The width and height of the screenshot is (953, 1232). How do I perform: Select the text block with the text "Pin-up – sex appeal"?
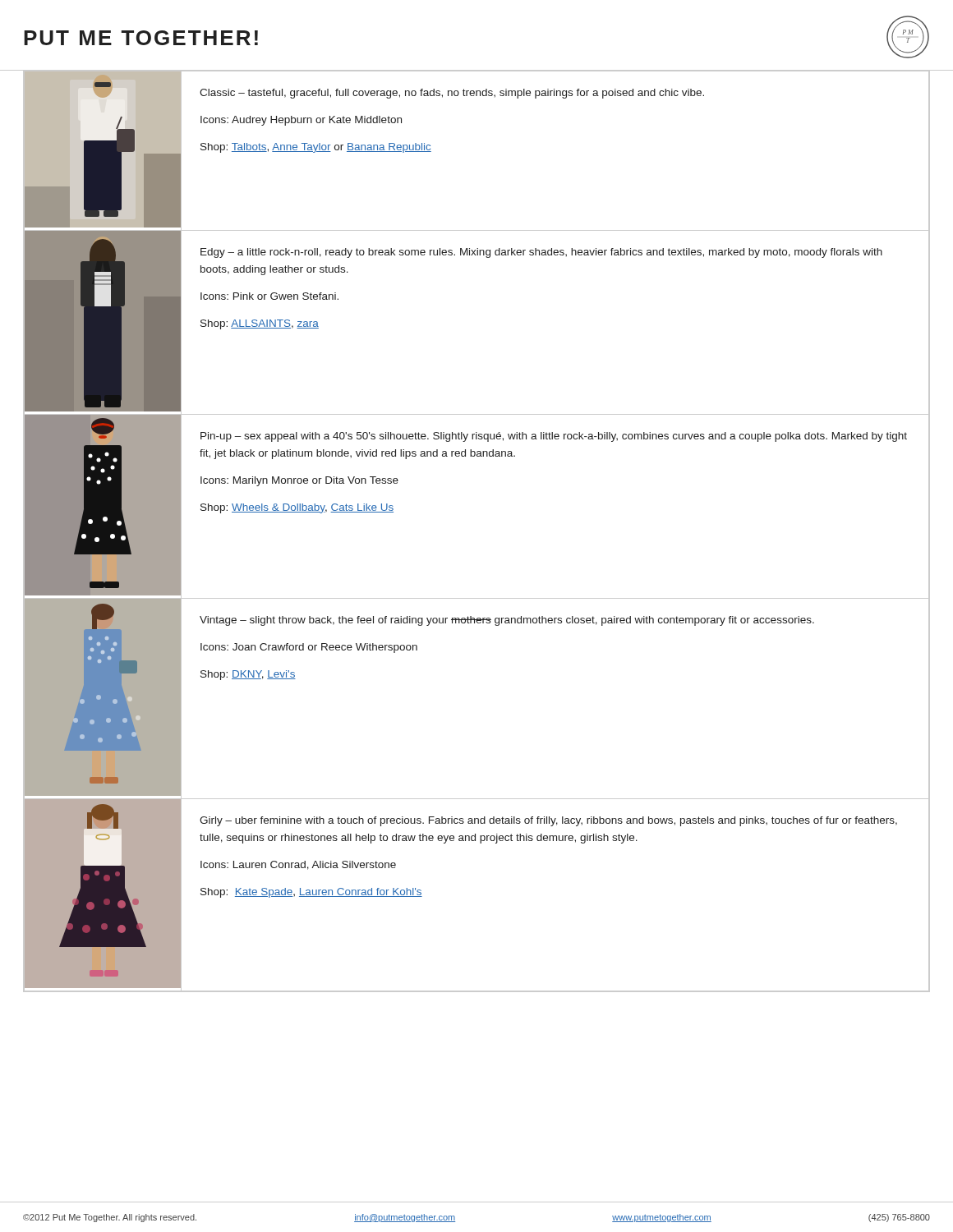tap(554, 437)
